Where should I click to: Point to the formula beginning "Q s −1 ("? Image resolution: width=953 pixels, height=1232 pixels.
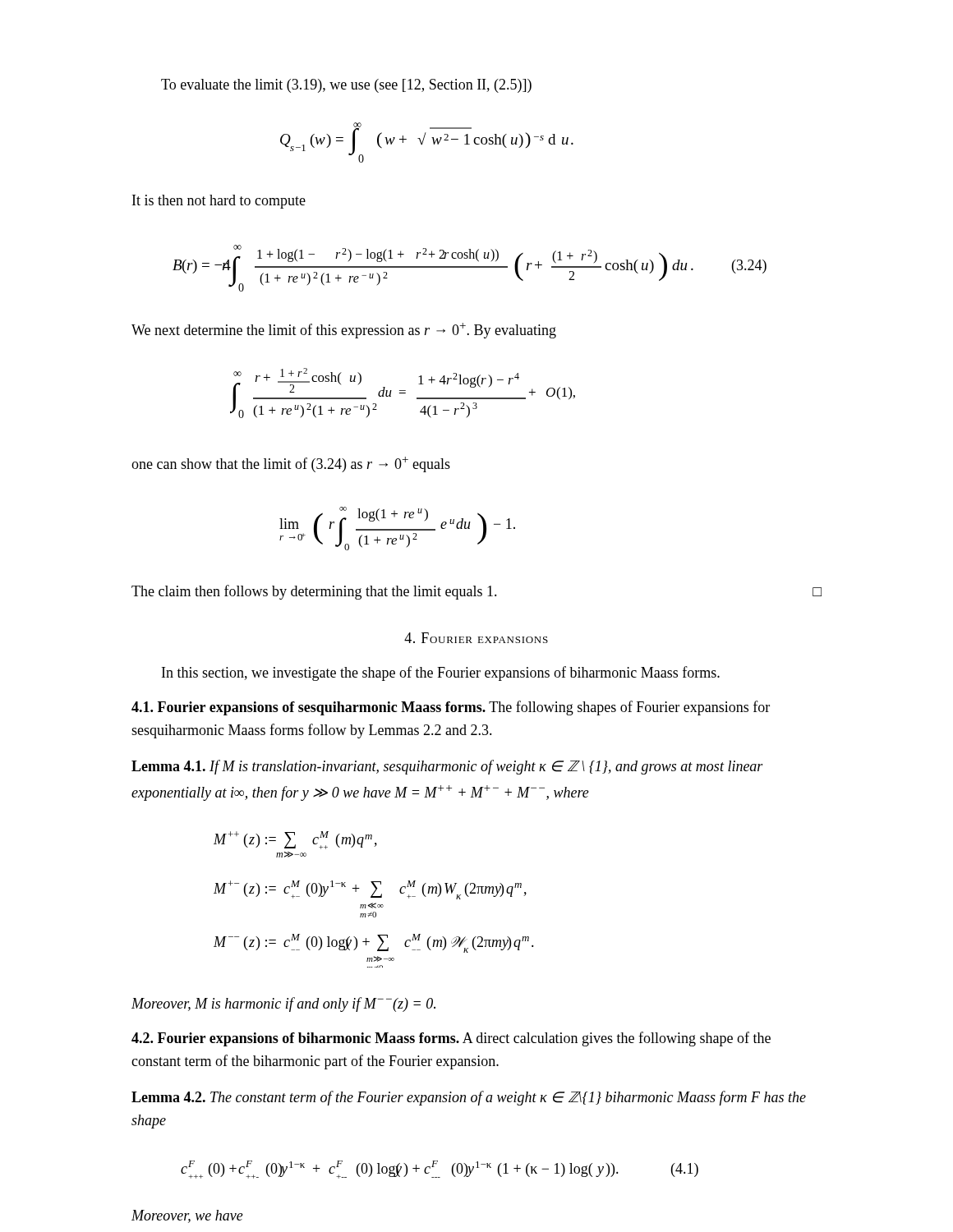pyautogui.click(x=476, y=143)
